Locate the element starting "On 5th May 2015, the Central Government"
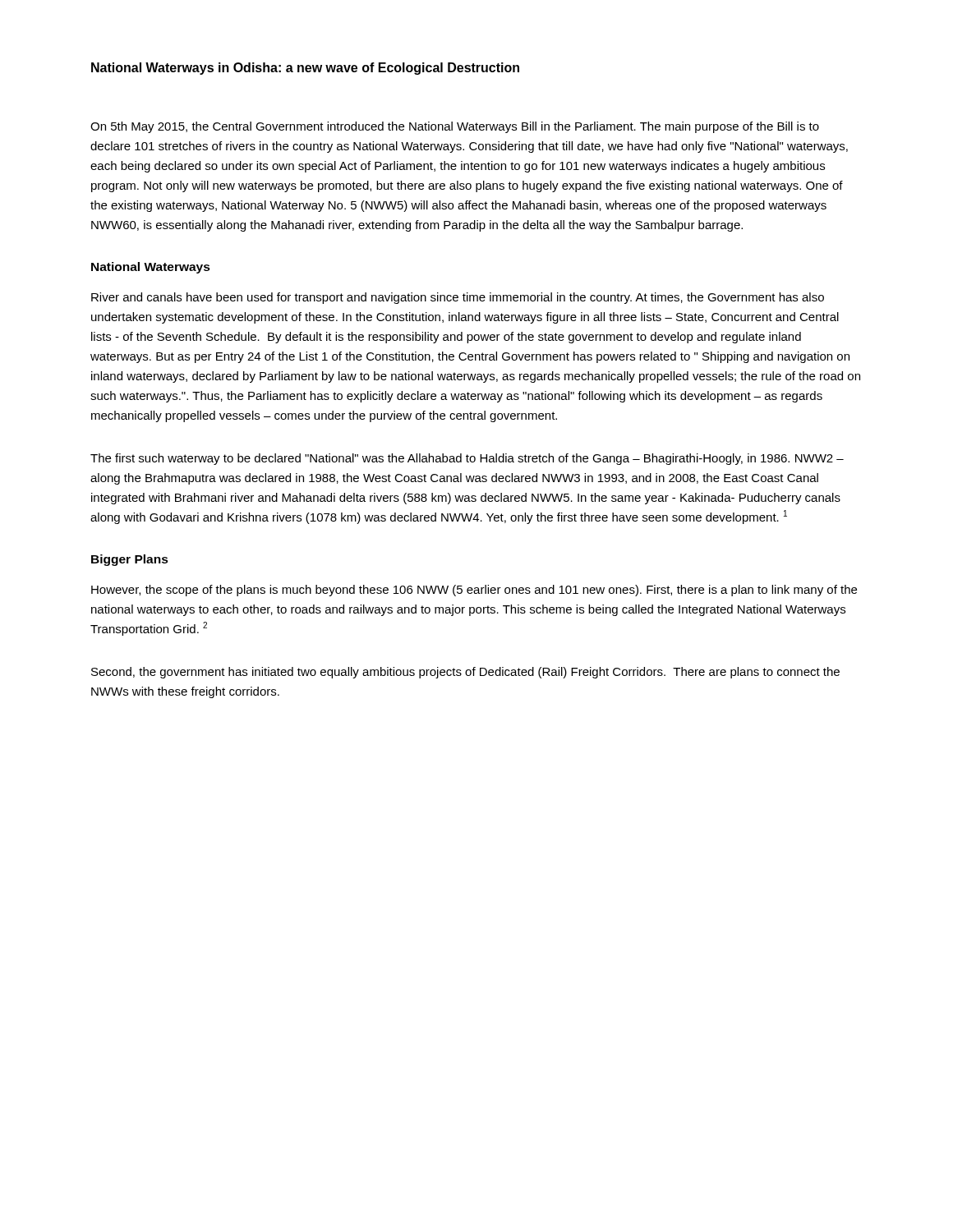 pyautogui.click(x=470, y=176)
